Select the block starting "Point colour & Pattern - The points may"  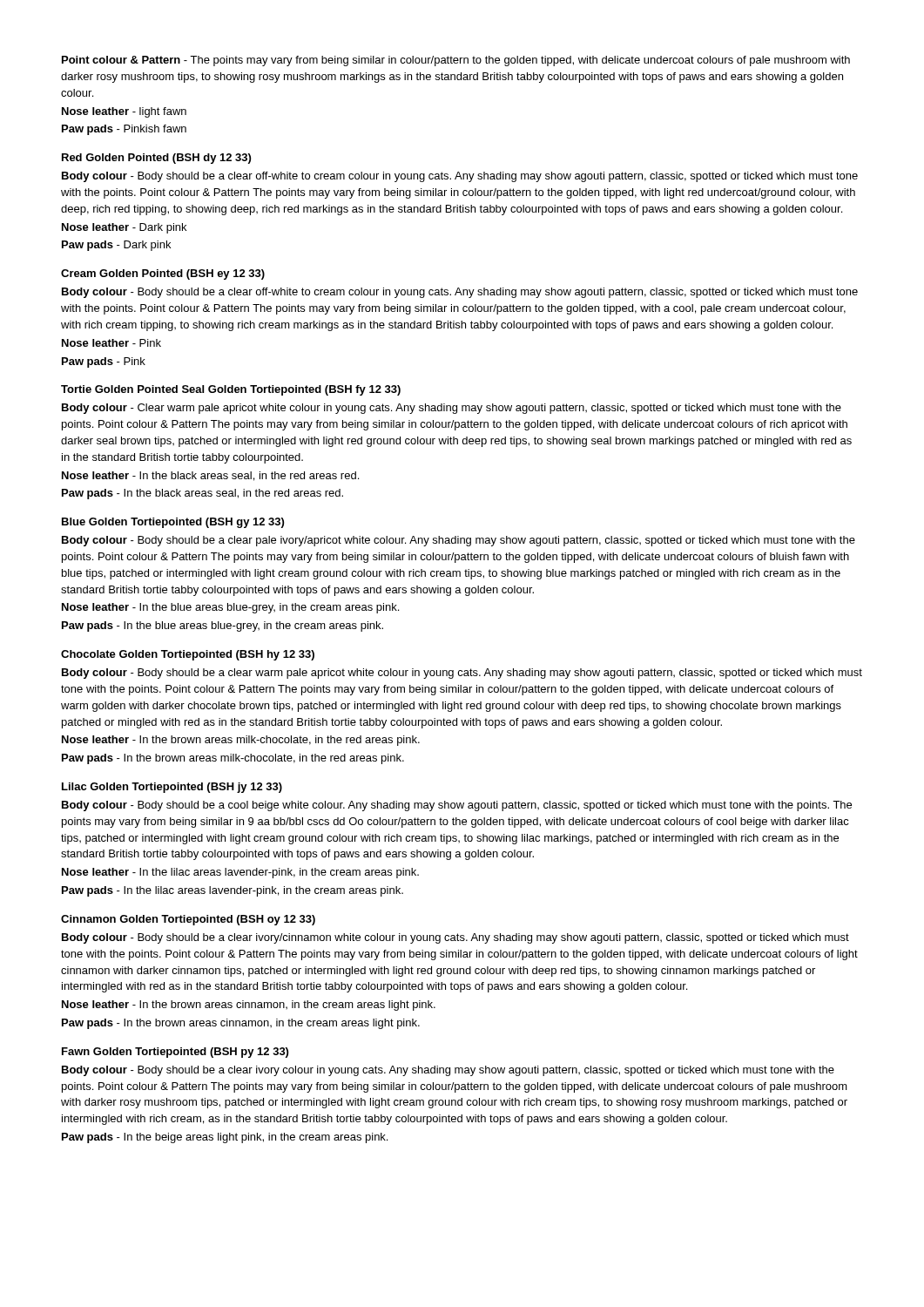[456, 61]
